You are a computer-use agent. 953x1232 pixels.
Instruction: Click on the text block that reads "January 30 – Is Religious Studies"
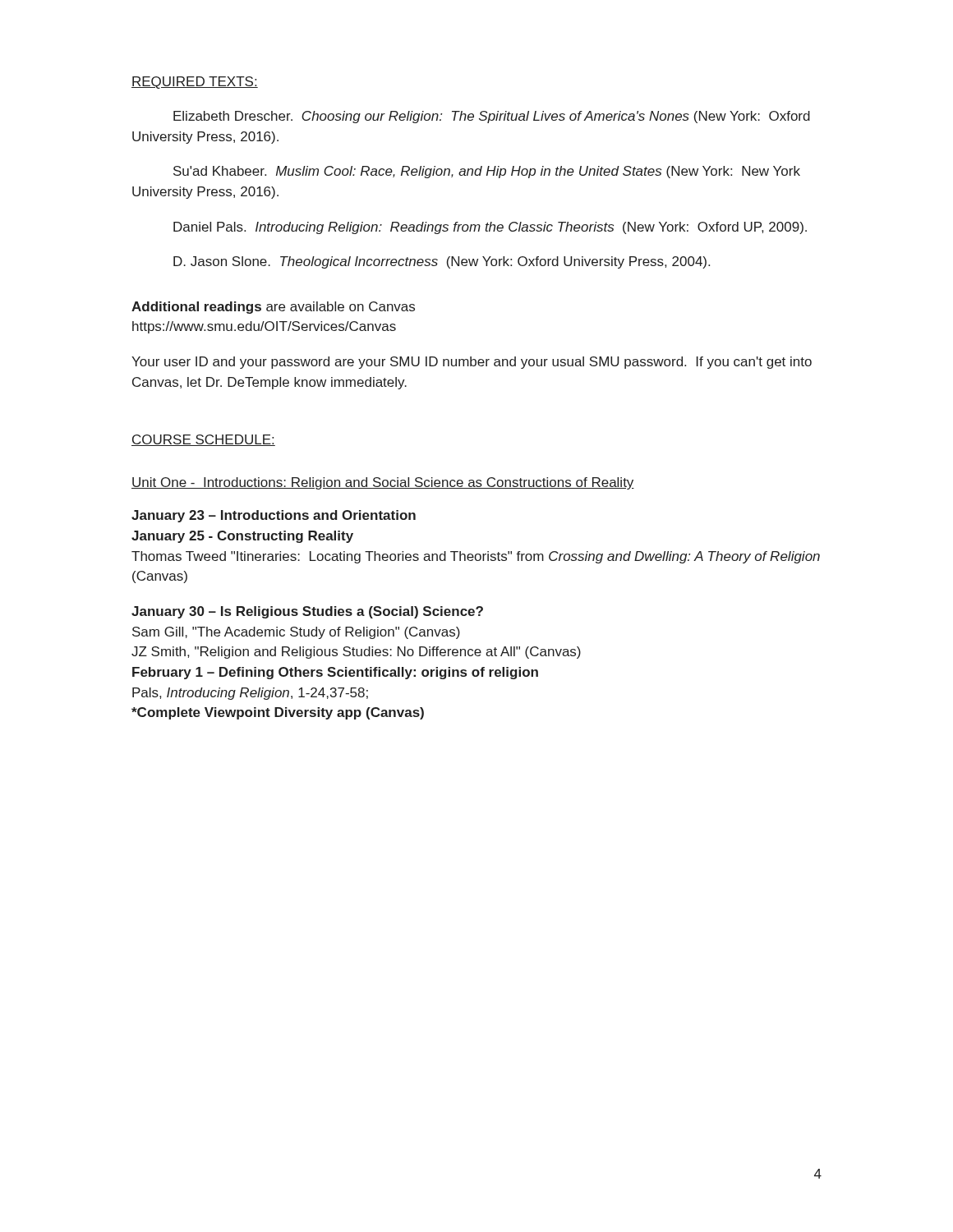click(x=356, y=662)
